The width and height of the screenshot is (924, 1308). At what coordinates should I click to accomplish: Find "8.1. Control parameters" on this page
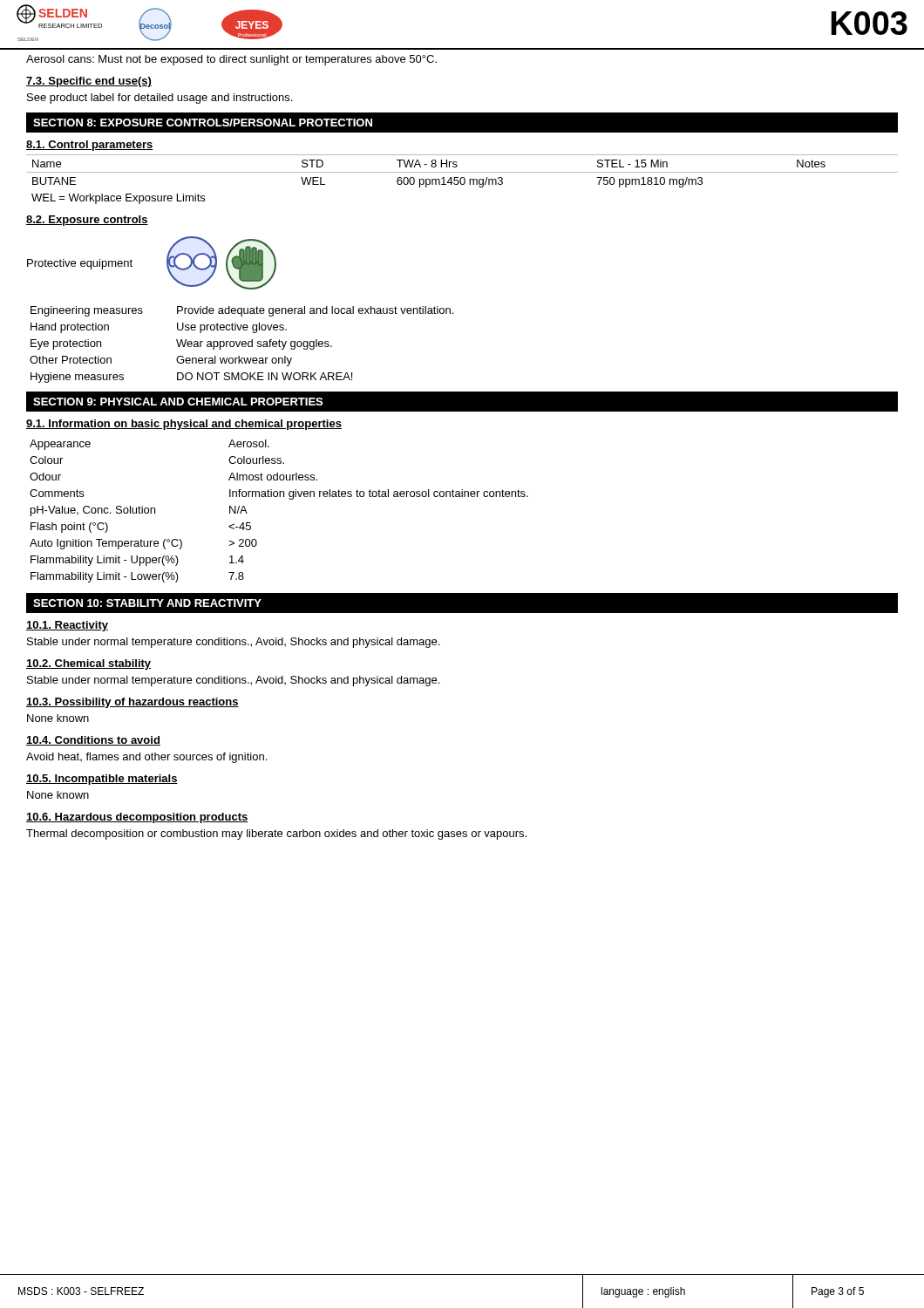89,144
